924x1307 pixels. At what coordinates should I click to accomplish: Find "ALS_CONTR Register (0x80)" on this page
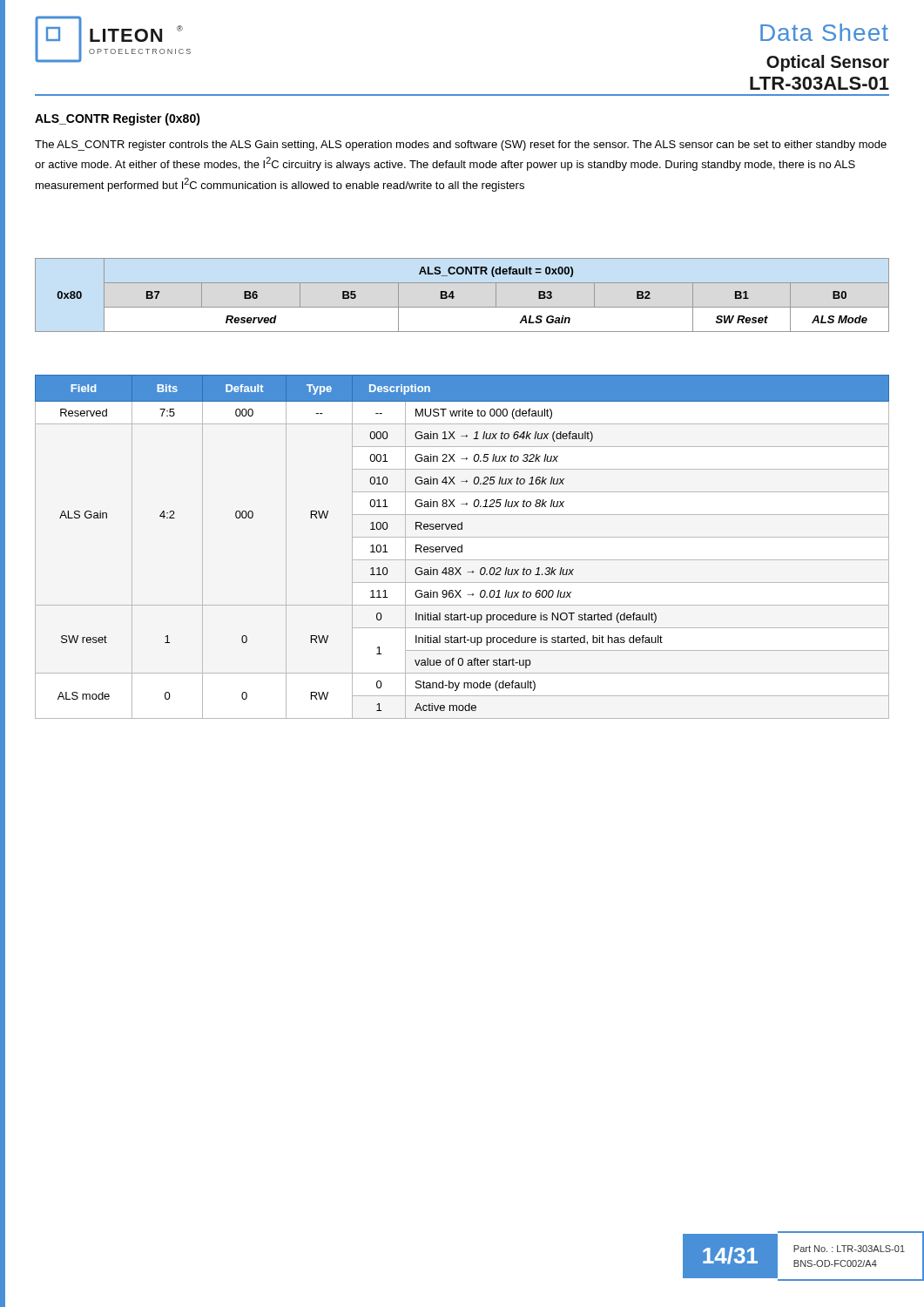click(x=117, y=118)
